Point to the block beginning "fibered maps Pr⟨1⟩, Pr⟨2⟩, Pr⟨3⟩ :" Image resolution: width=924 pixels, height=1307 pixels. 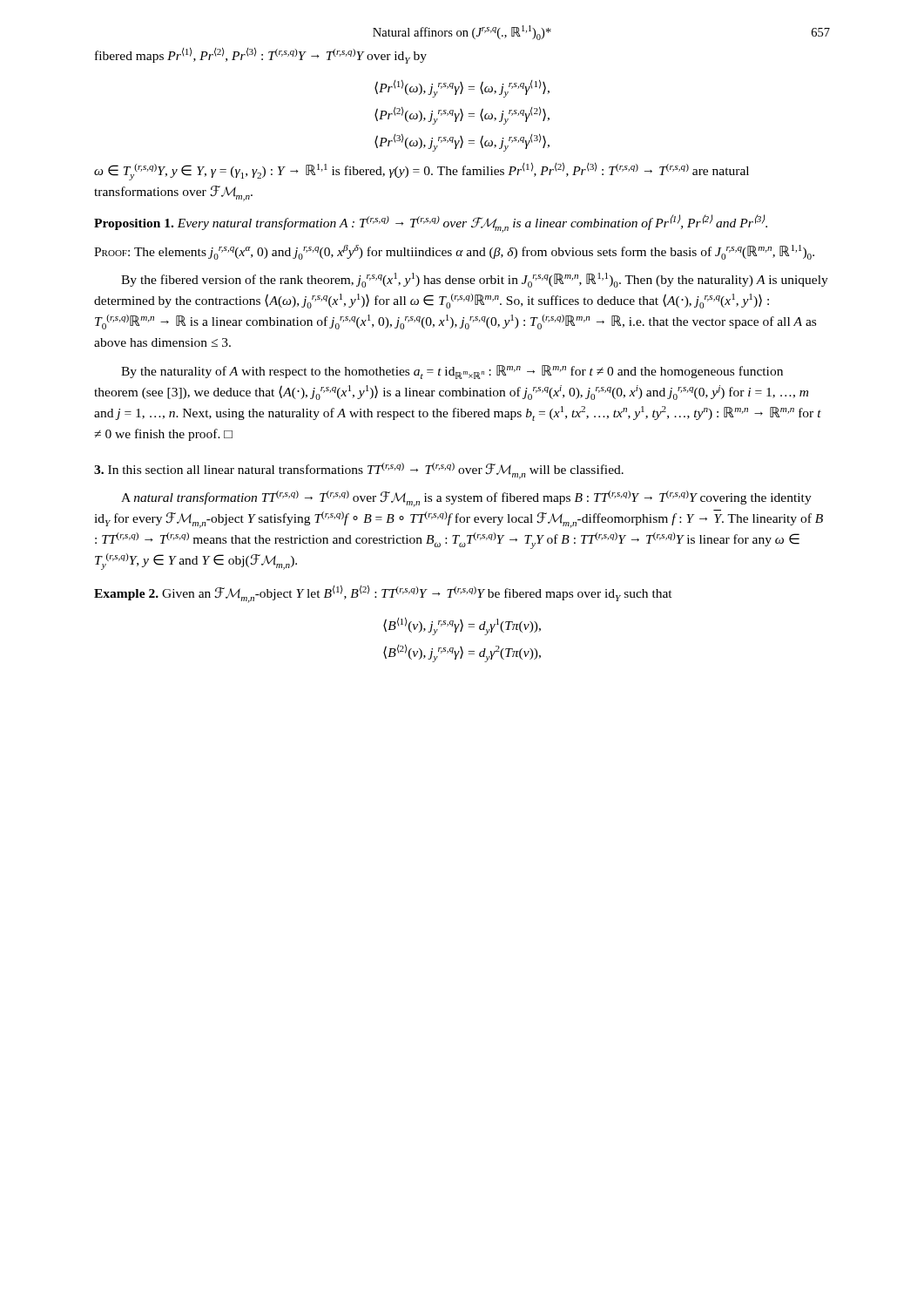click(x=261, y=55)
